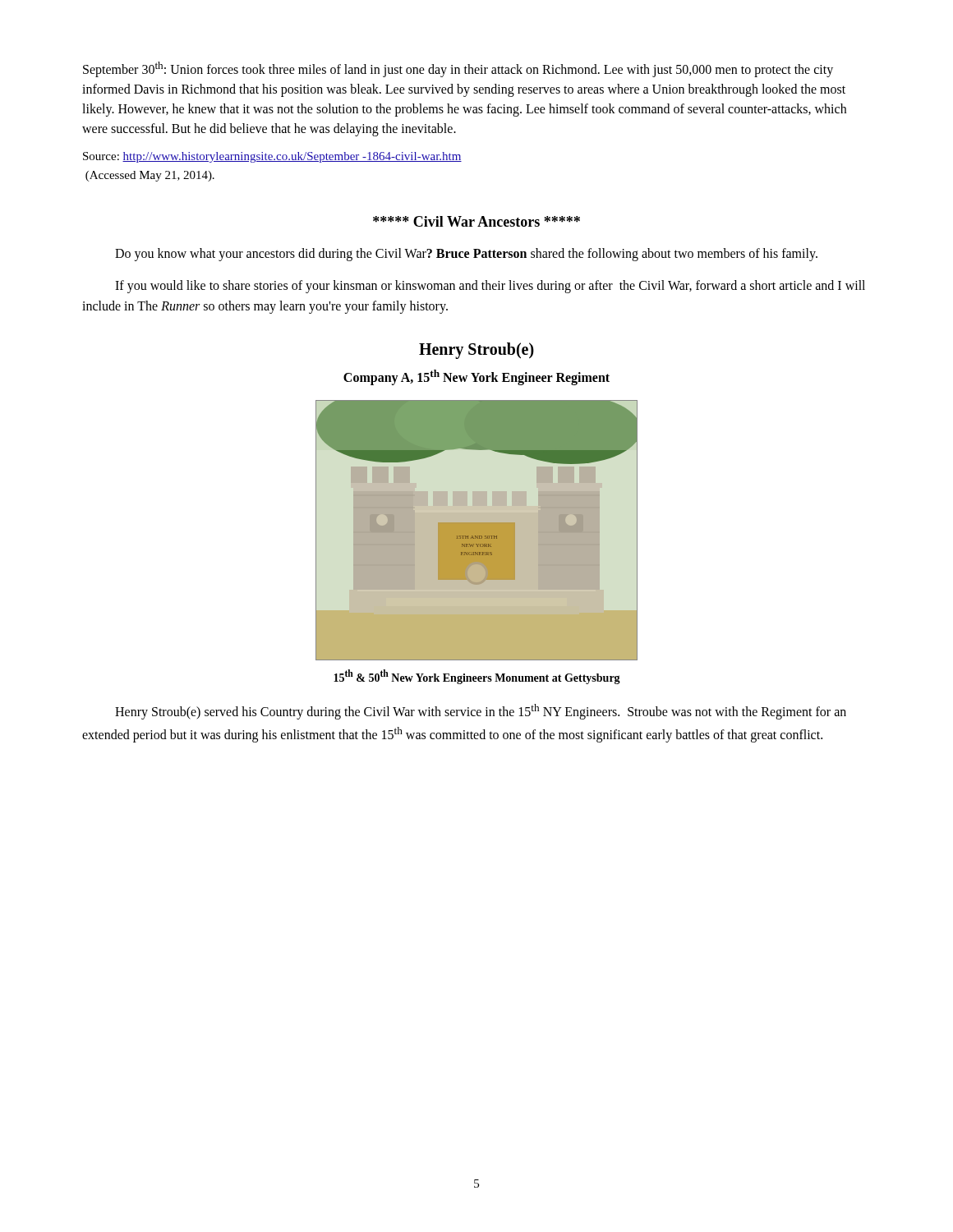Select the text block with the text "Henry Stroub(e) served his Country during the Civil"

click(464, 721)
